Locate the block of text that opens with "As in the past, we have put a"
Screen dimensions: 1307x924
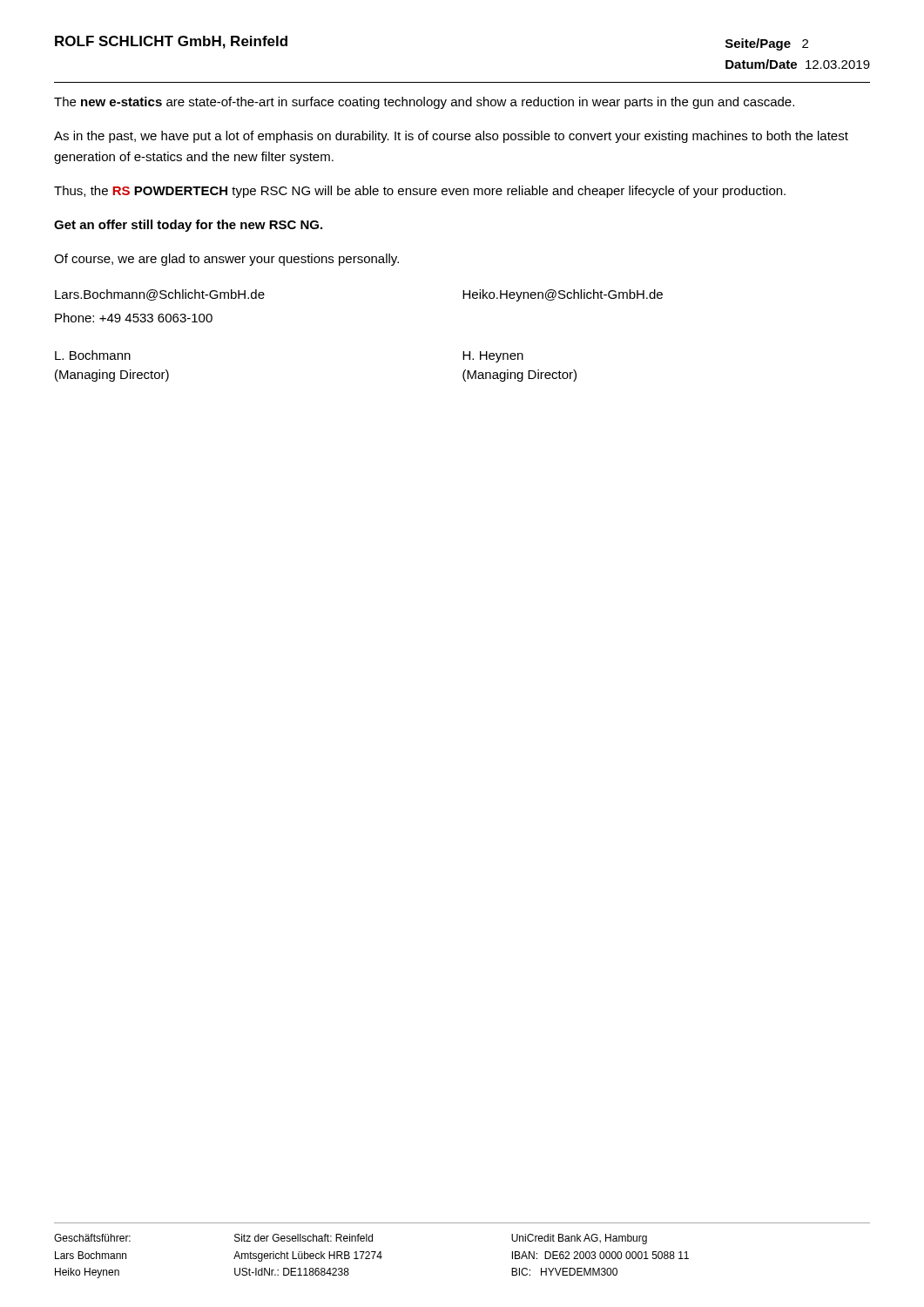[451, 146]
